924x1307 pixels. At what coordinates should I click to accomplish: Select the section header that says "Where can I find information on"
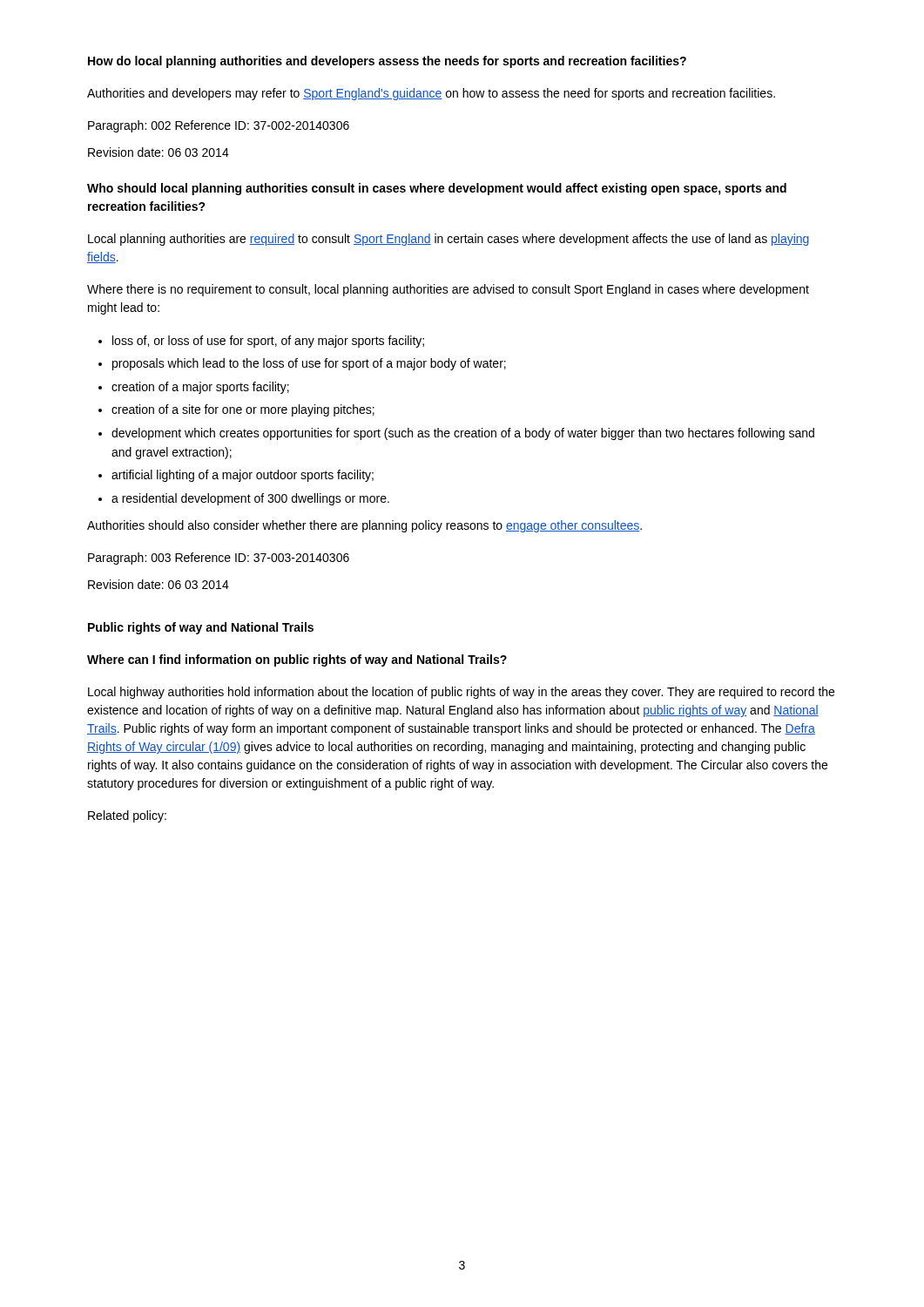462,660
